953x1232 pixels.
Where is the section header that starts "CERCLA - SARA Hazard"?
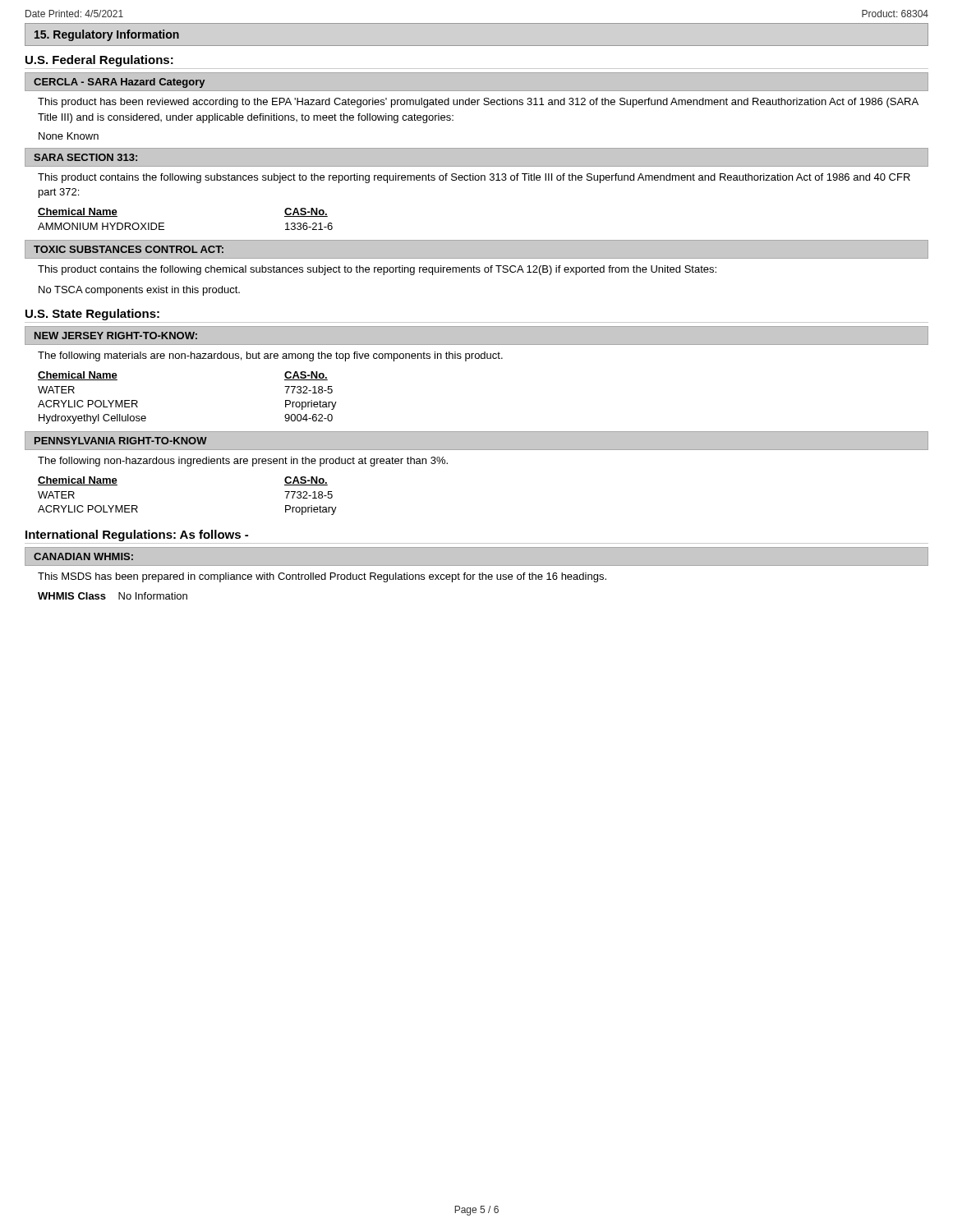[119, 82]
